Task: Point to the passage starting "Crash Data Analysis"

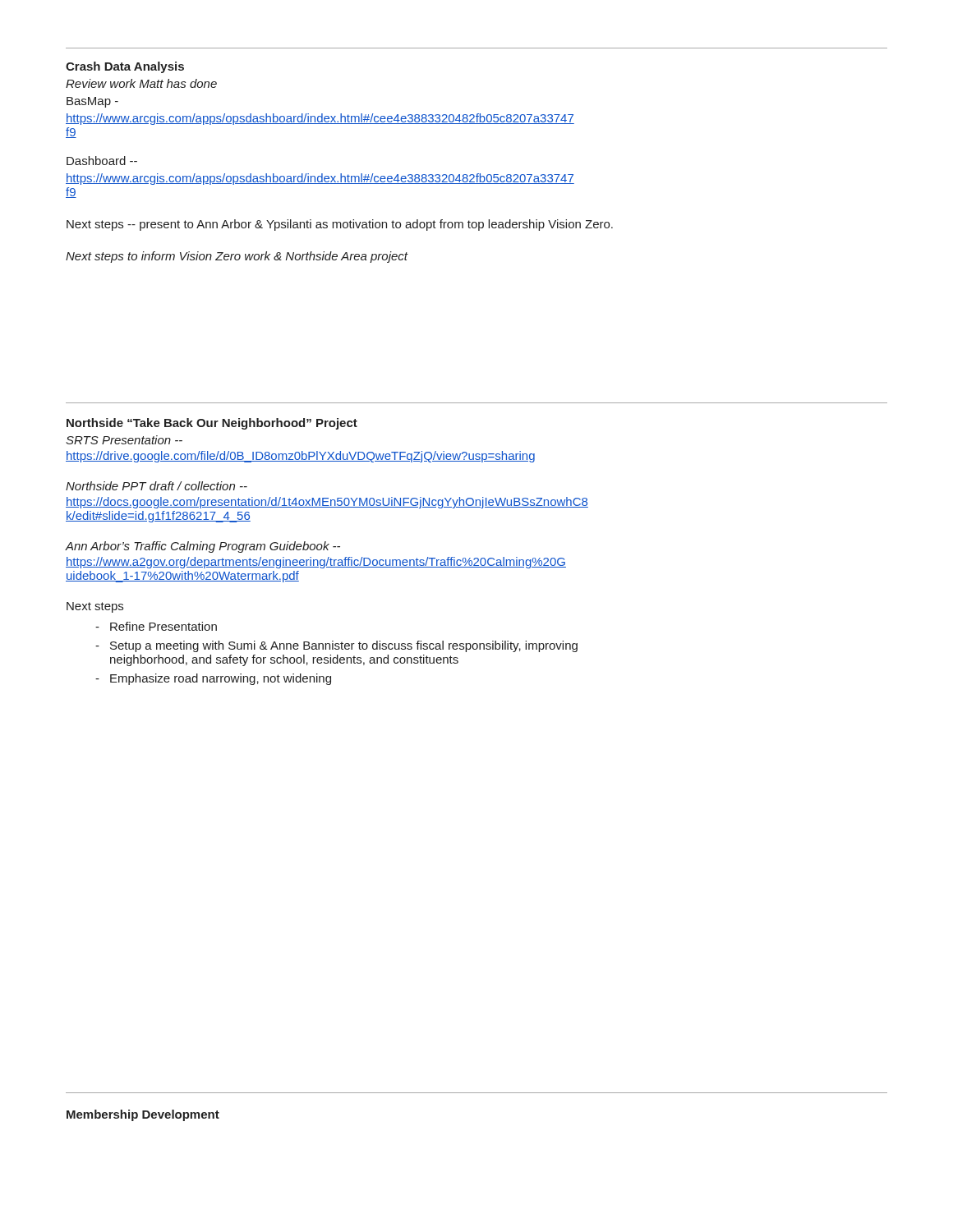Action: coord(125,66)
